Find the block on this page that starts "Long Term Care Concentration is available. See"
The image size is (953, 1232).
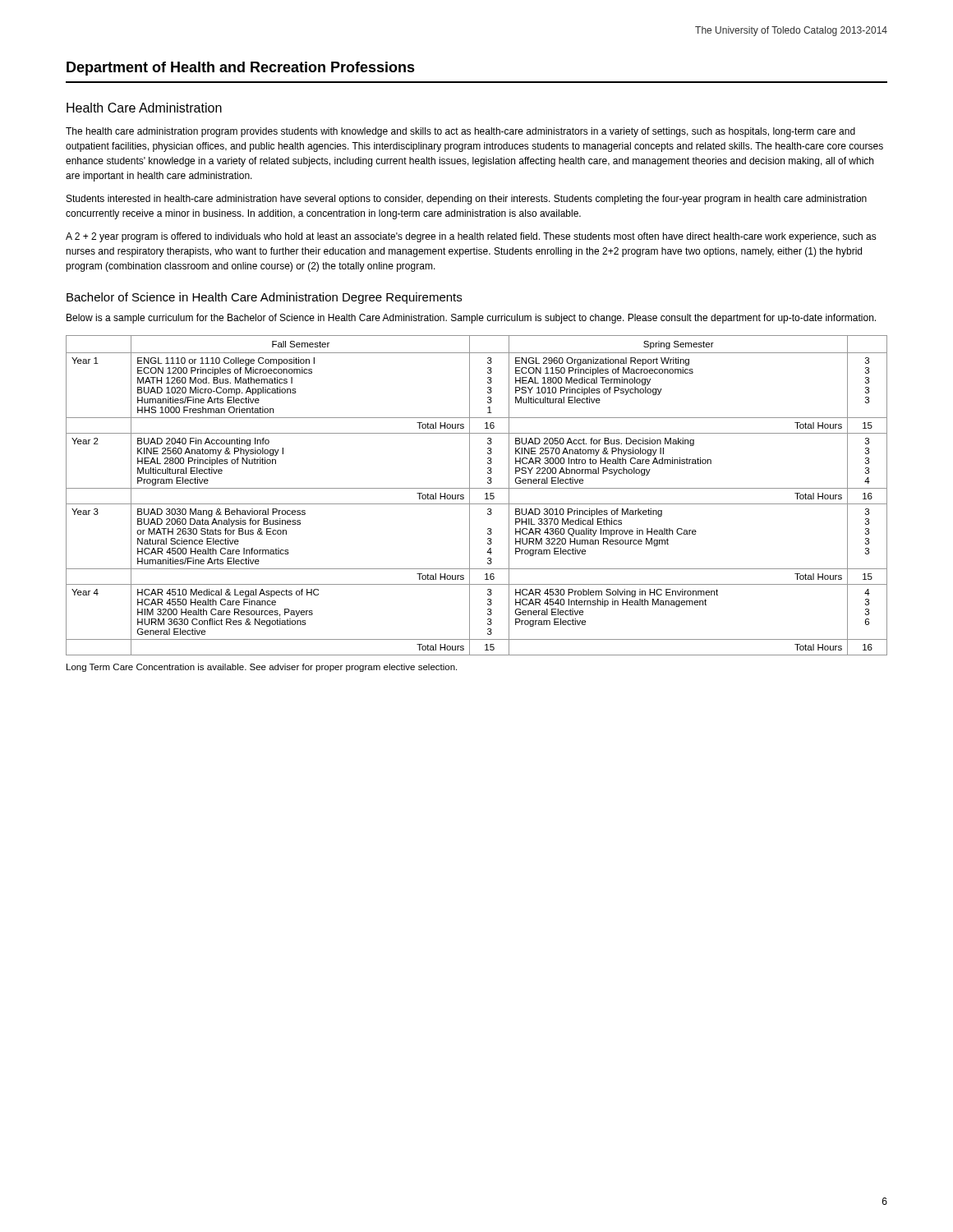(x=262, y=667)
